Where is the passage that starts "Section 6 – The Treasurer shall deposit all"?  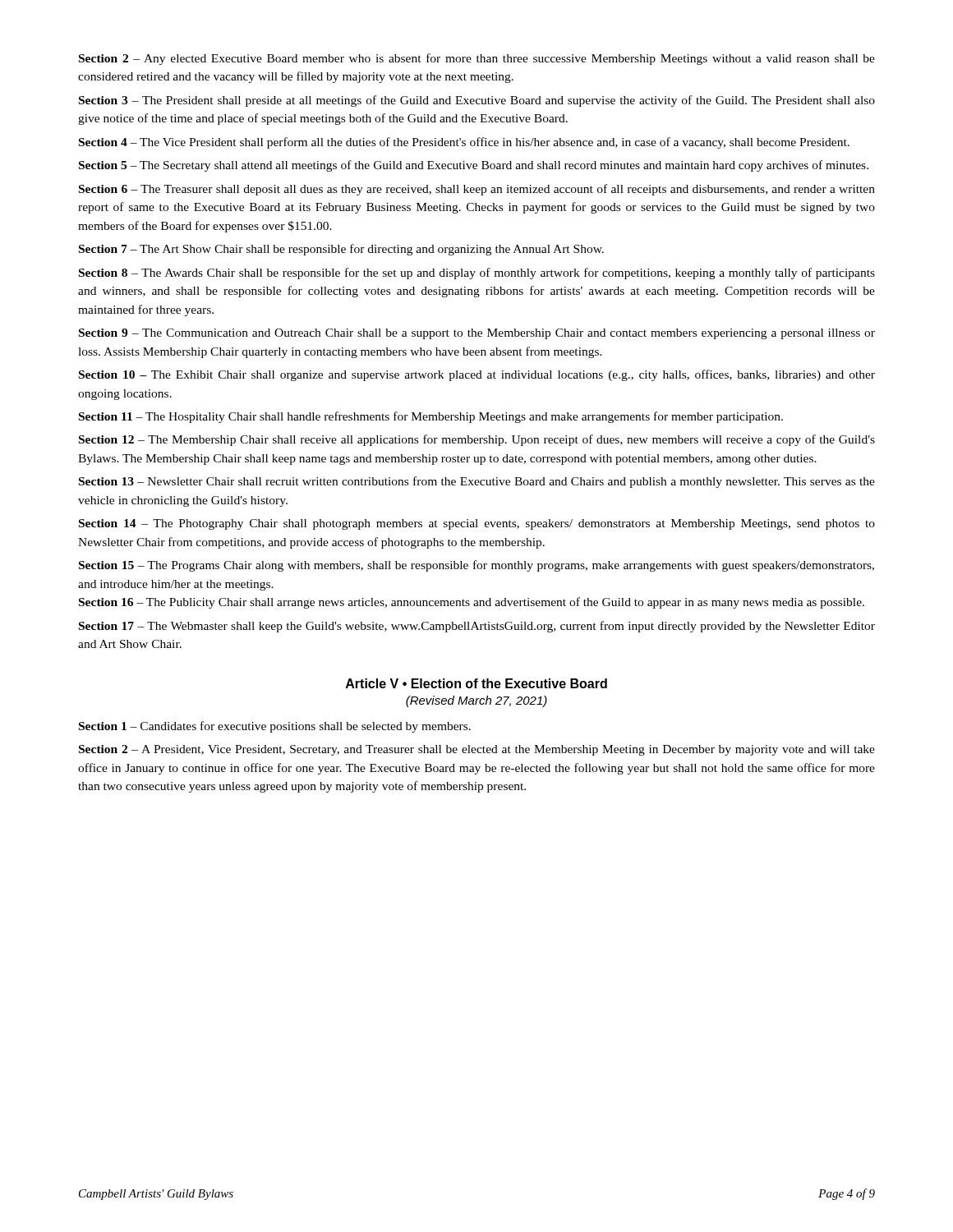pyautogui.click(x=476, y=207)
